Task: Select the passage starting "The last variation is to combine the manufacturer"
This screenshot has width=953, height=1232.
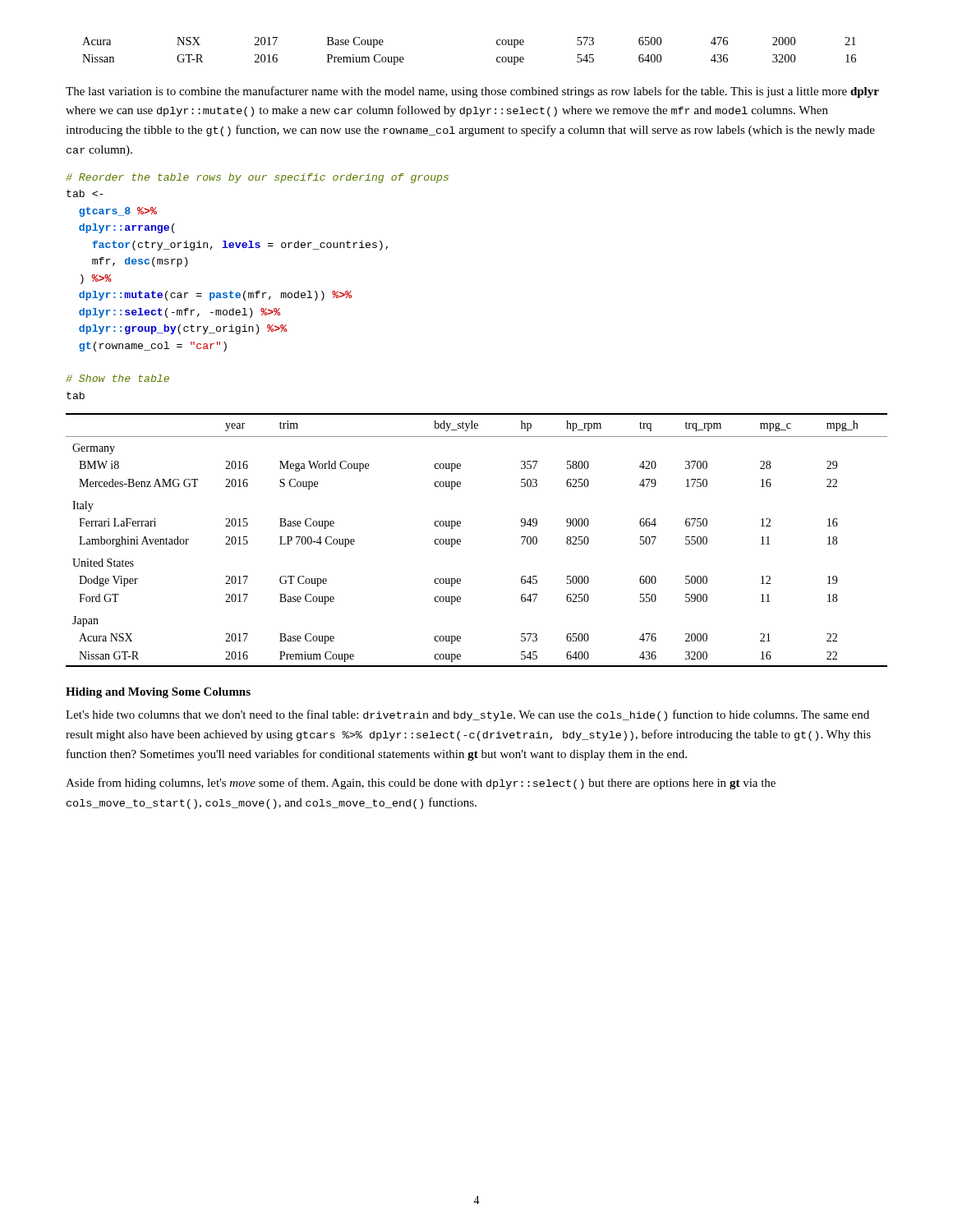Action: (472, 121)
